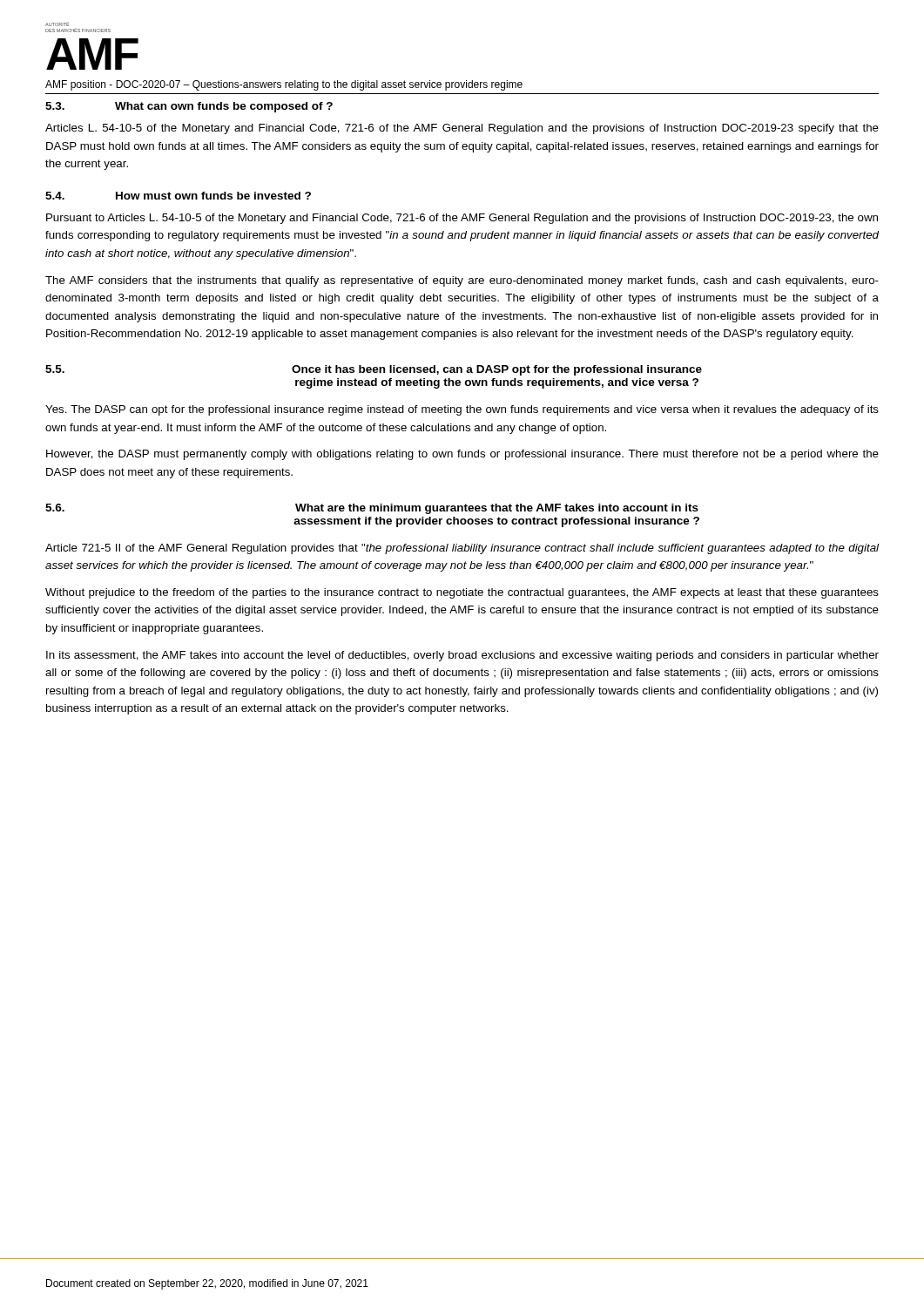Locate the section header containing "5.6. What are the minimum"

coord(462,514)
